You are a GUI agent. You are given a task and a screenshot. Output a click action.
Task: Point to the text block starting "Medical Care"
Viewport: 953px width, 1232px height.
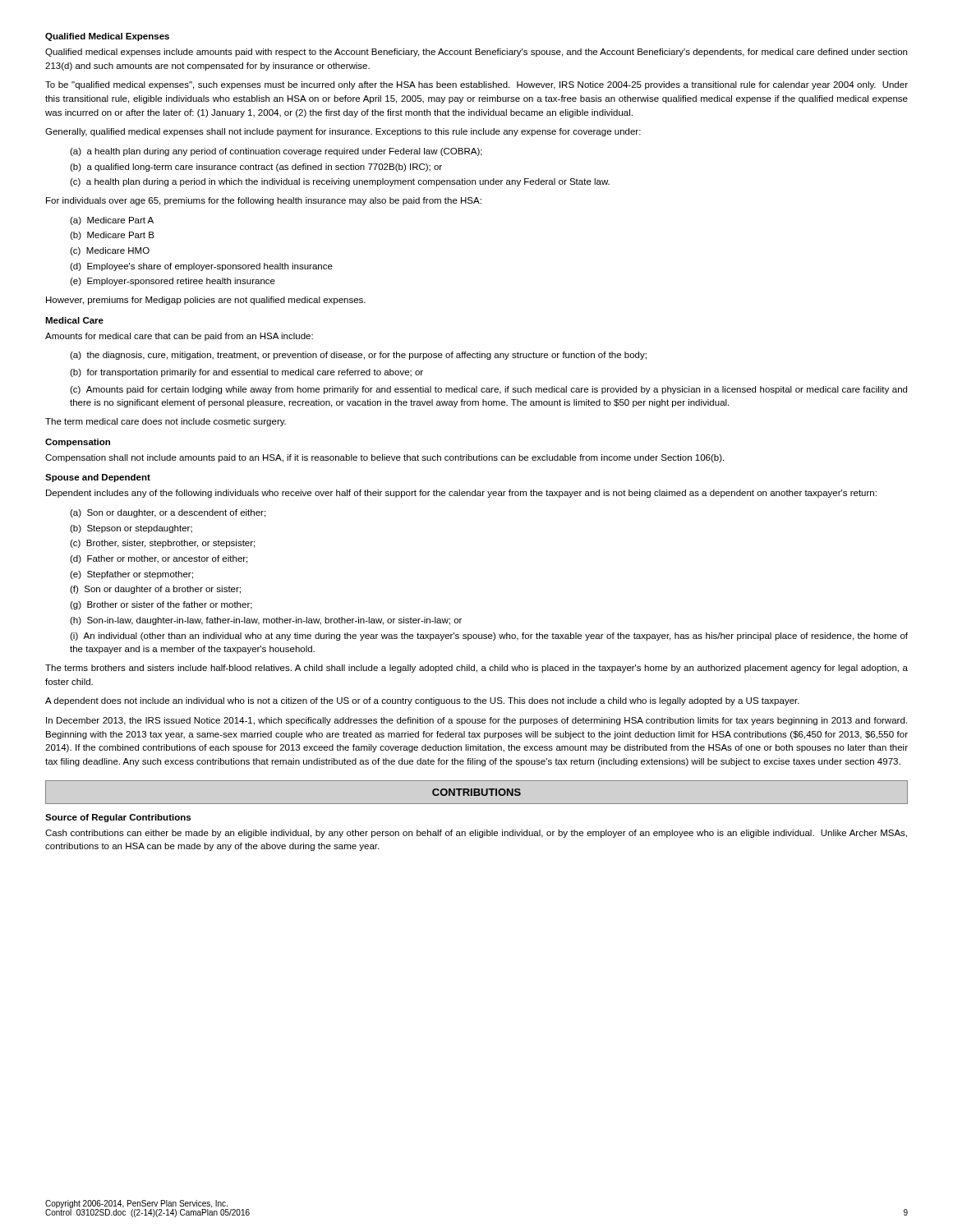tap(74, 320)
